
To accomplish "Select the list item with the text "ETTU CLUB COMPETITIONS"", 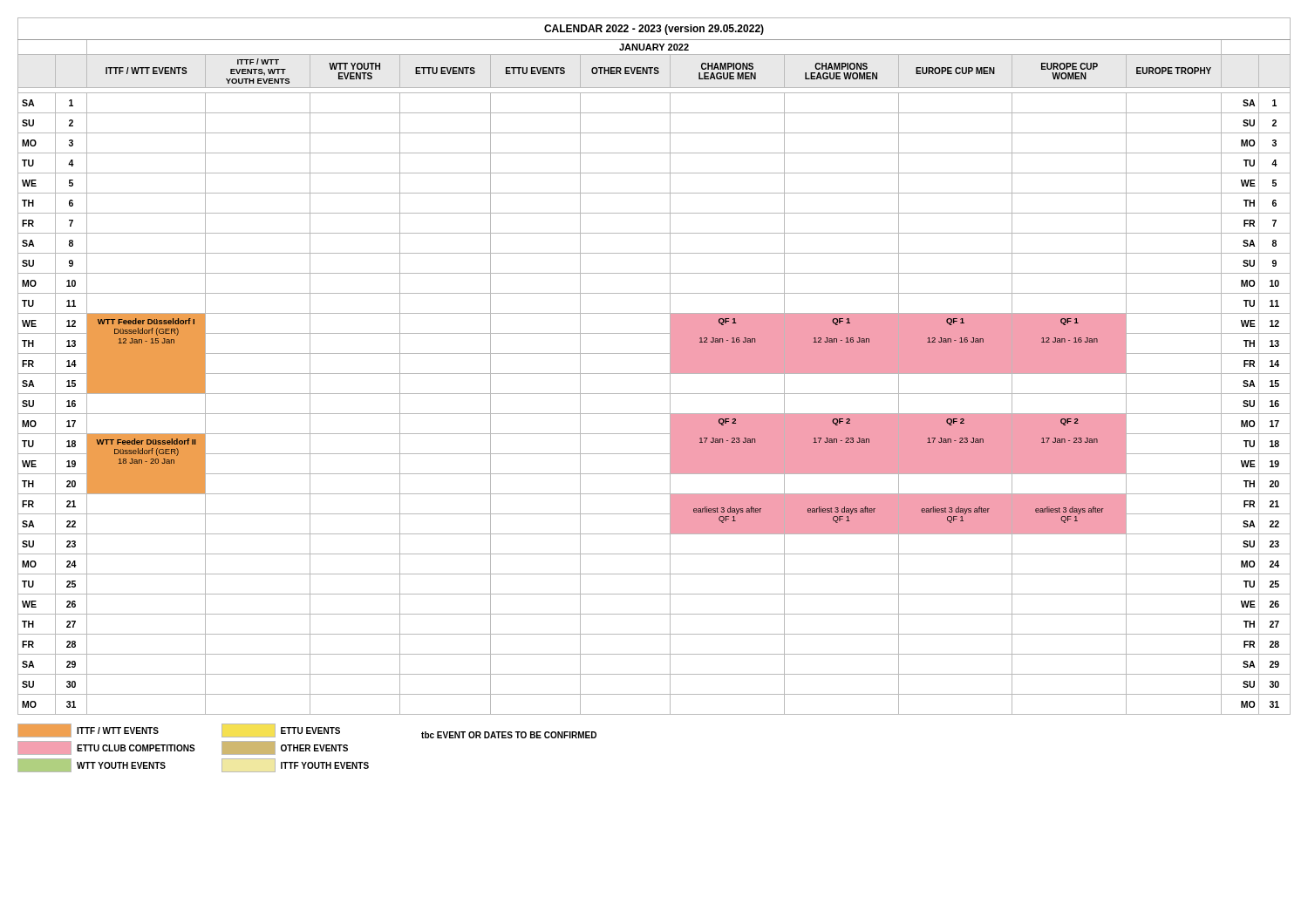I will pyautogui.click(x=106, y=748).
